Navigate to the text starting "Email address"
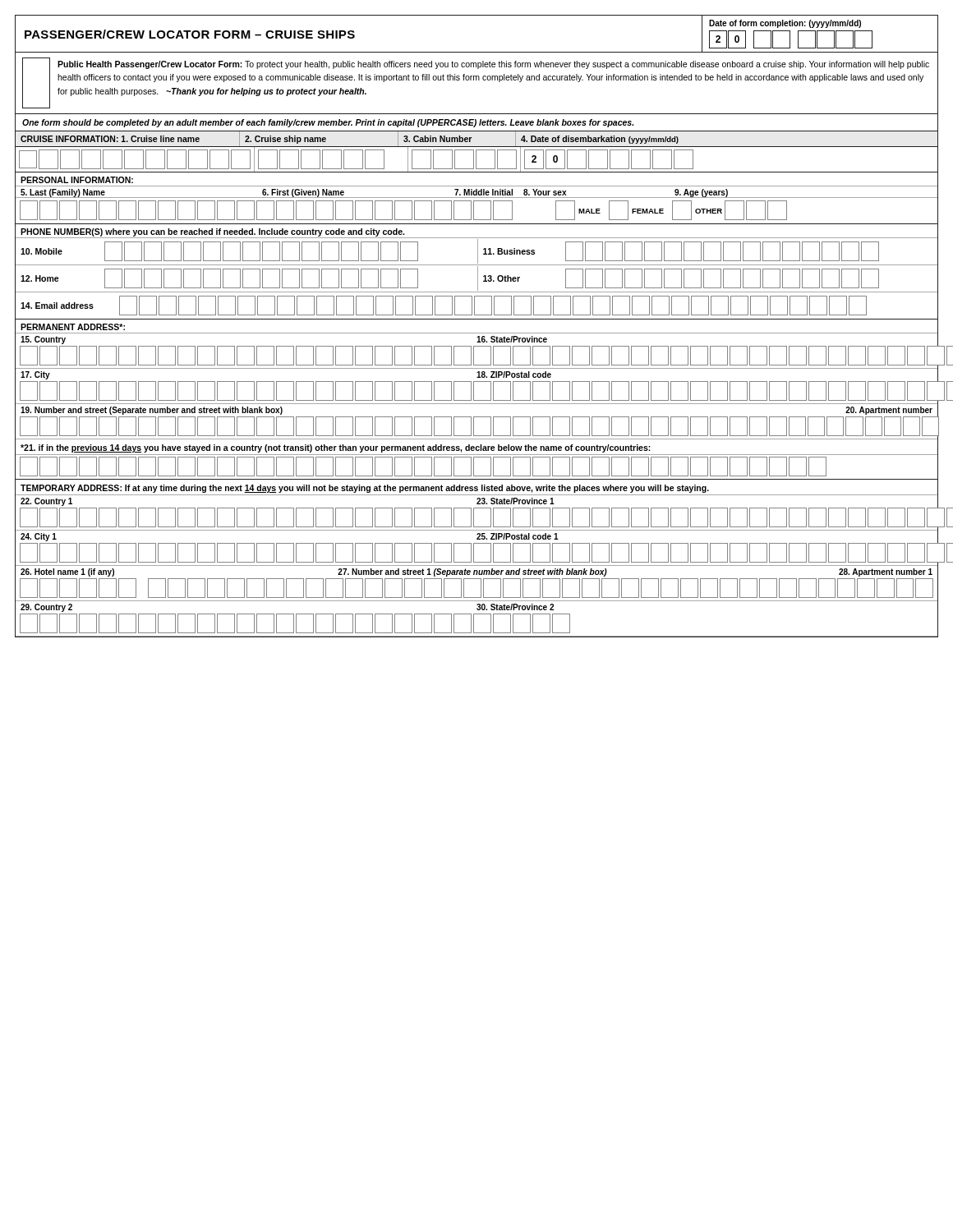 point(476,306)
